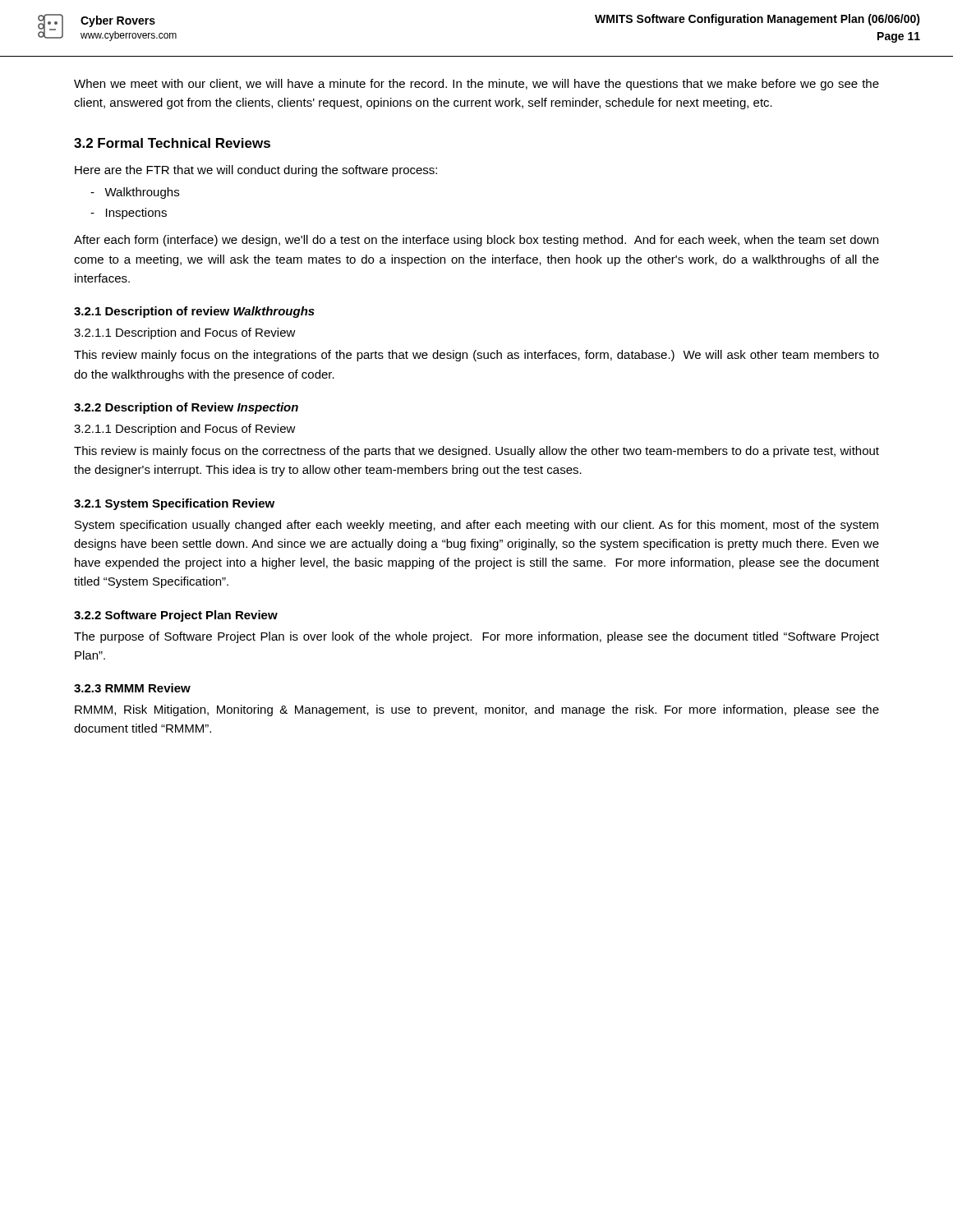Locate the text "3.2.2 Description of Review Inspection"
The width and height of the screenshot is (953, 1232).
click(186, 407)
